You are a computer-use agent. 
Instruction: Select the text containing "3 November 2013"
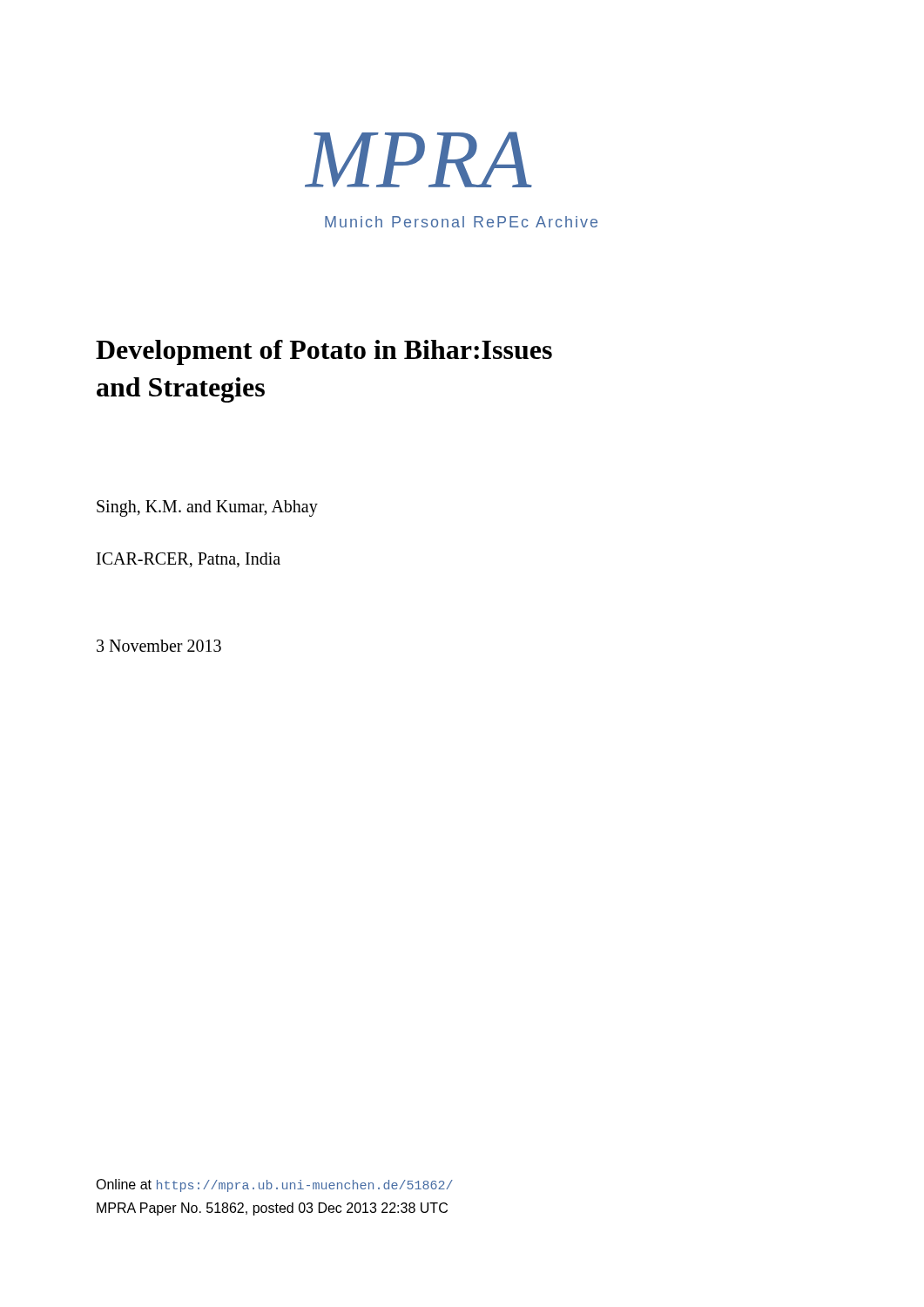point(159,646)
